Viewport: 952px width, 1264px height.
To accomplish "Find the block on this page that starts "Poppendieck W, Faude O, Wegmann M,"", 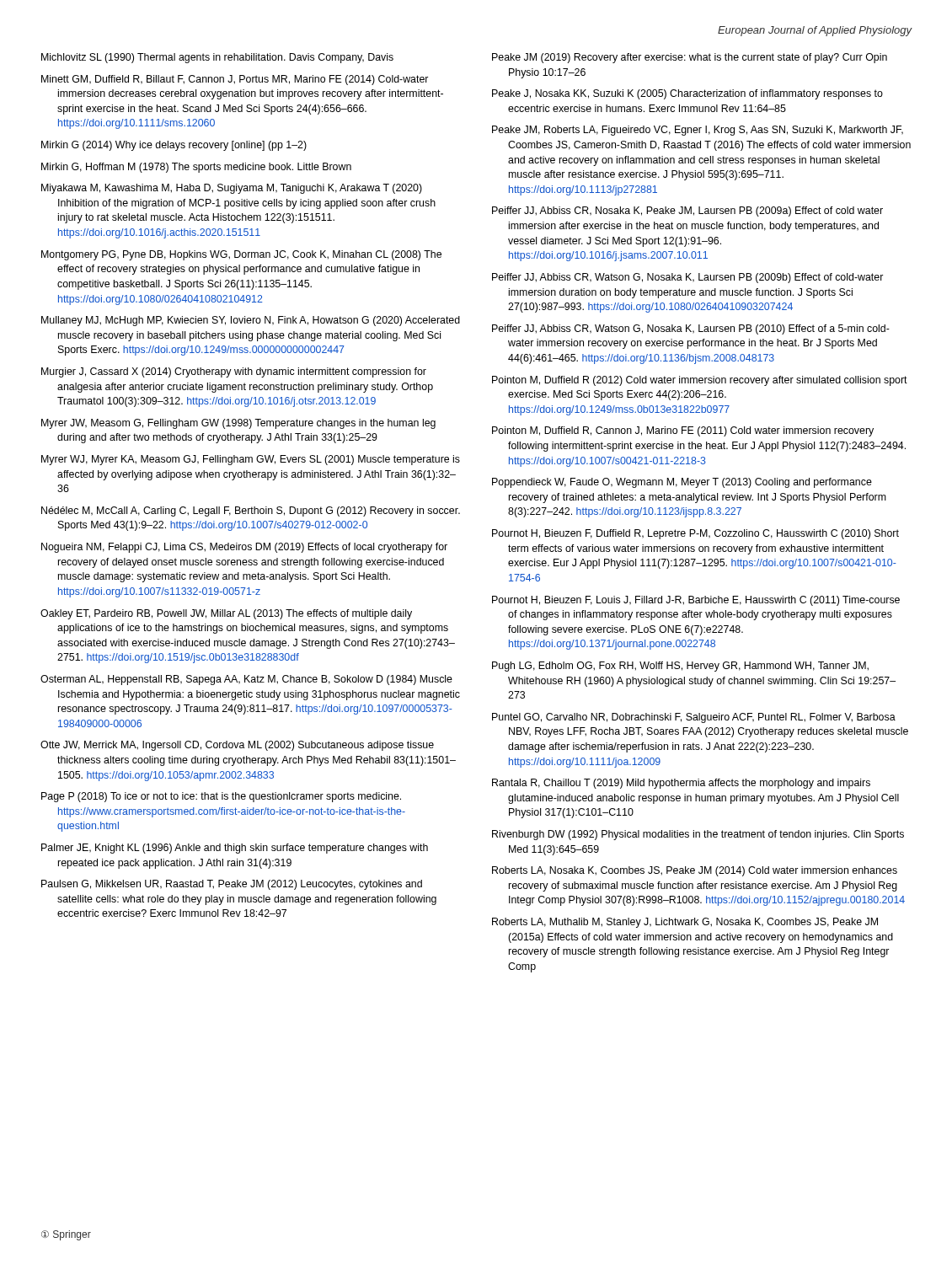I will [689, 497].
